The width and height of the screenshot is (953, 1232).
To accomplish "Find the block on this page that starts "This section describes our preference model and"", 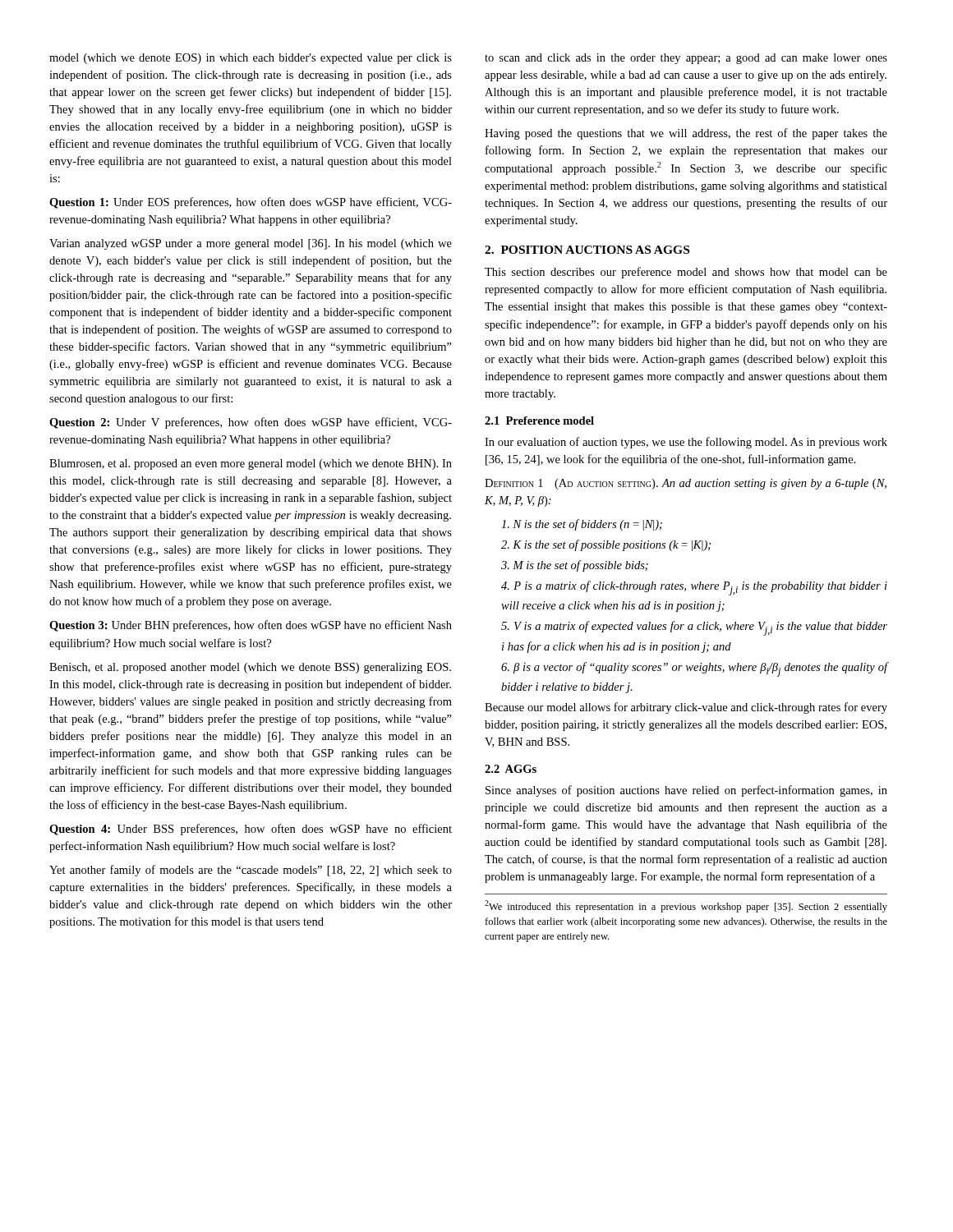I will point(686,333).
